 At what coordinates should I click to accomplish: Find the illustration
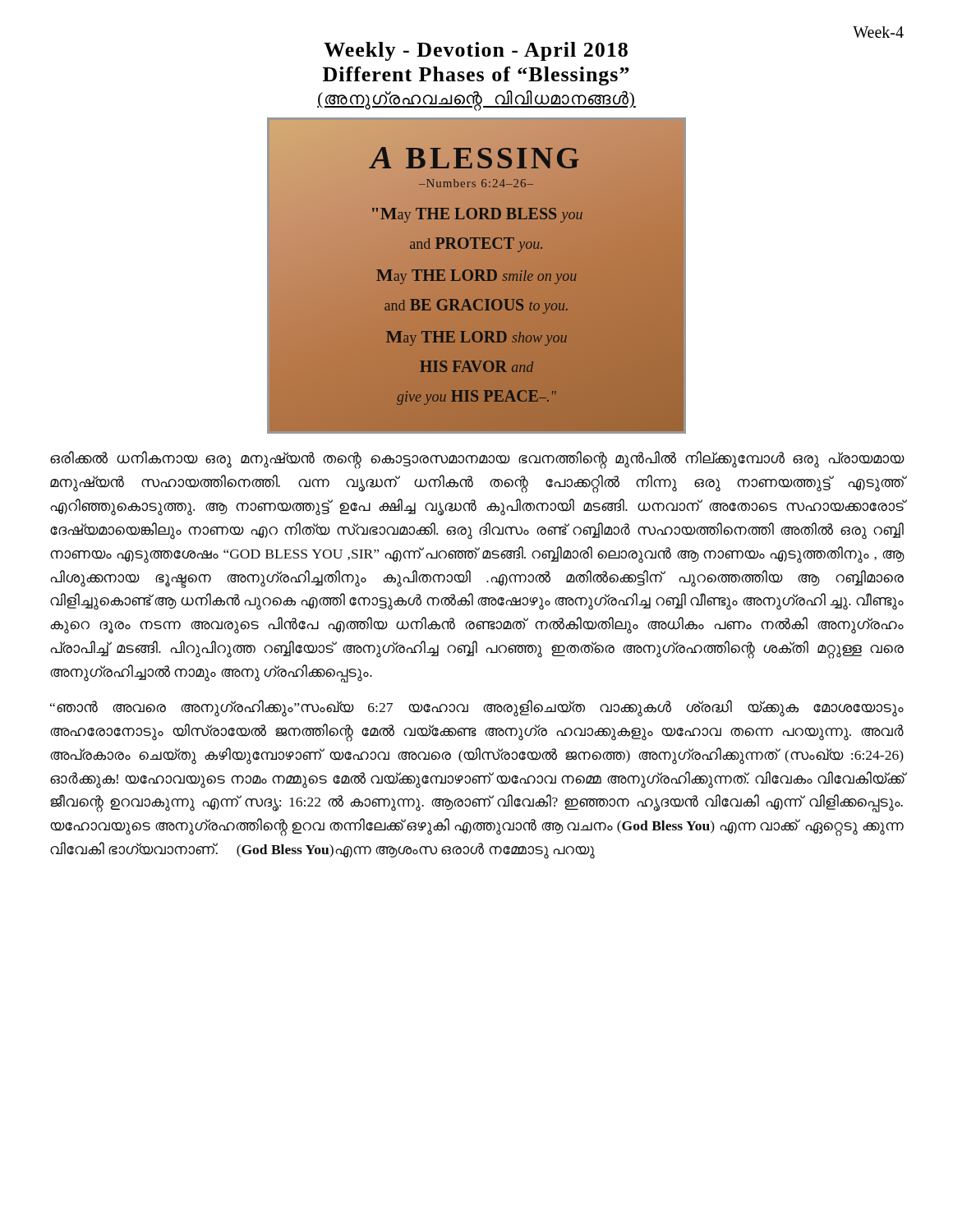click(476, 276)
